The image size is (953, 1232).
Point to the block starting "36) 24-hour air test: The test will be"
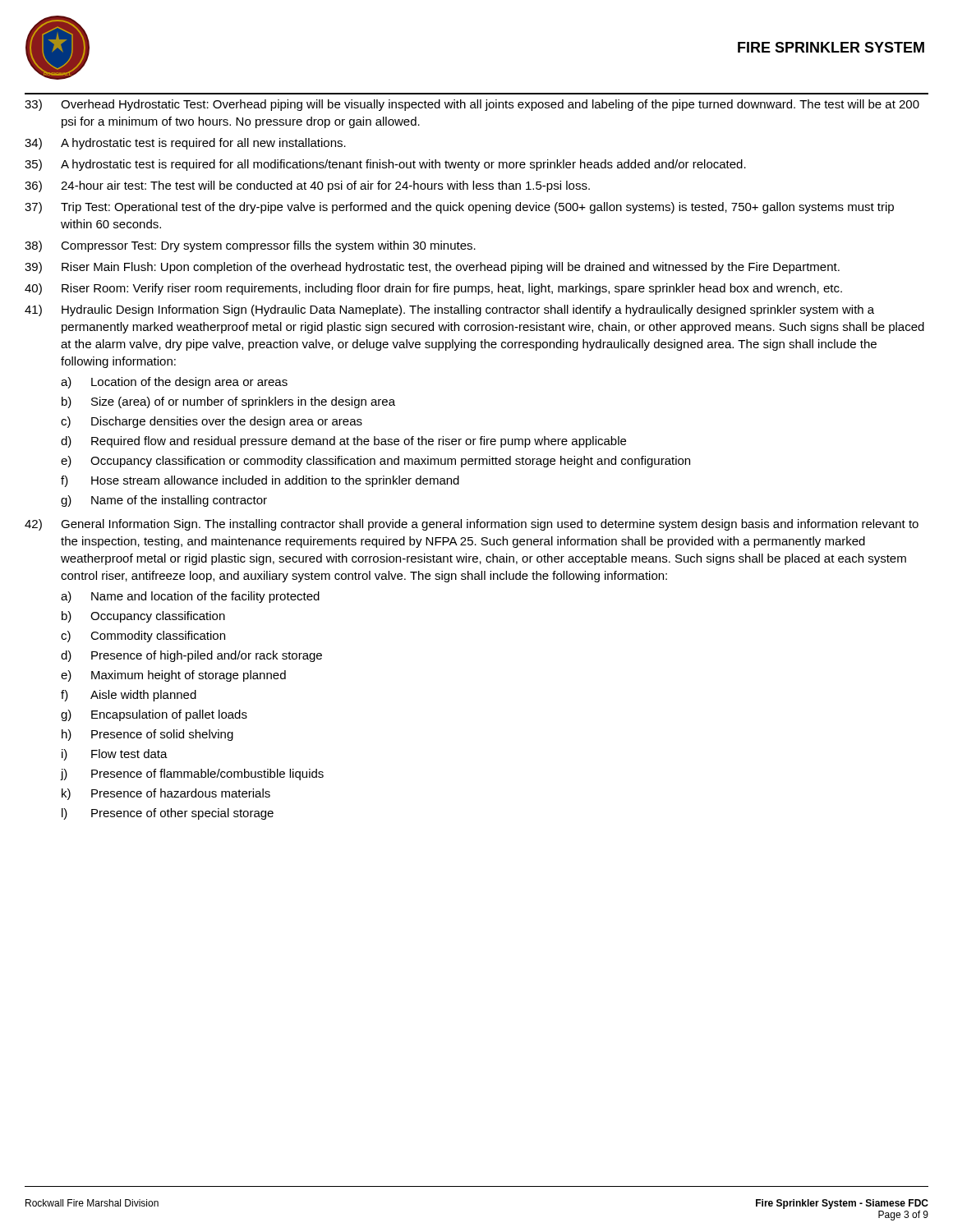click(x=476, y=185)
